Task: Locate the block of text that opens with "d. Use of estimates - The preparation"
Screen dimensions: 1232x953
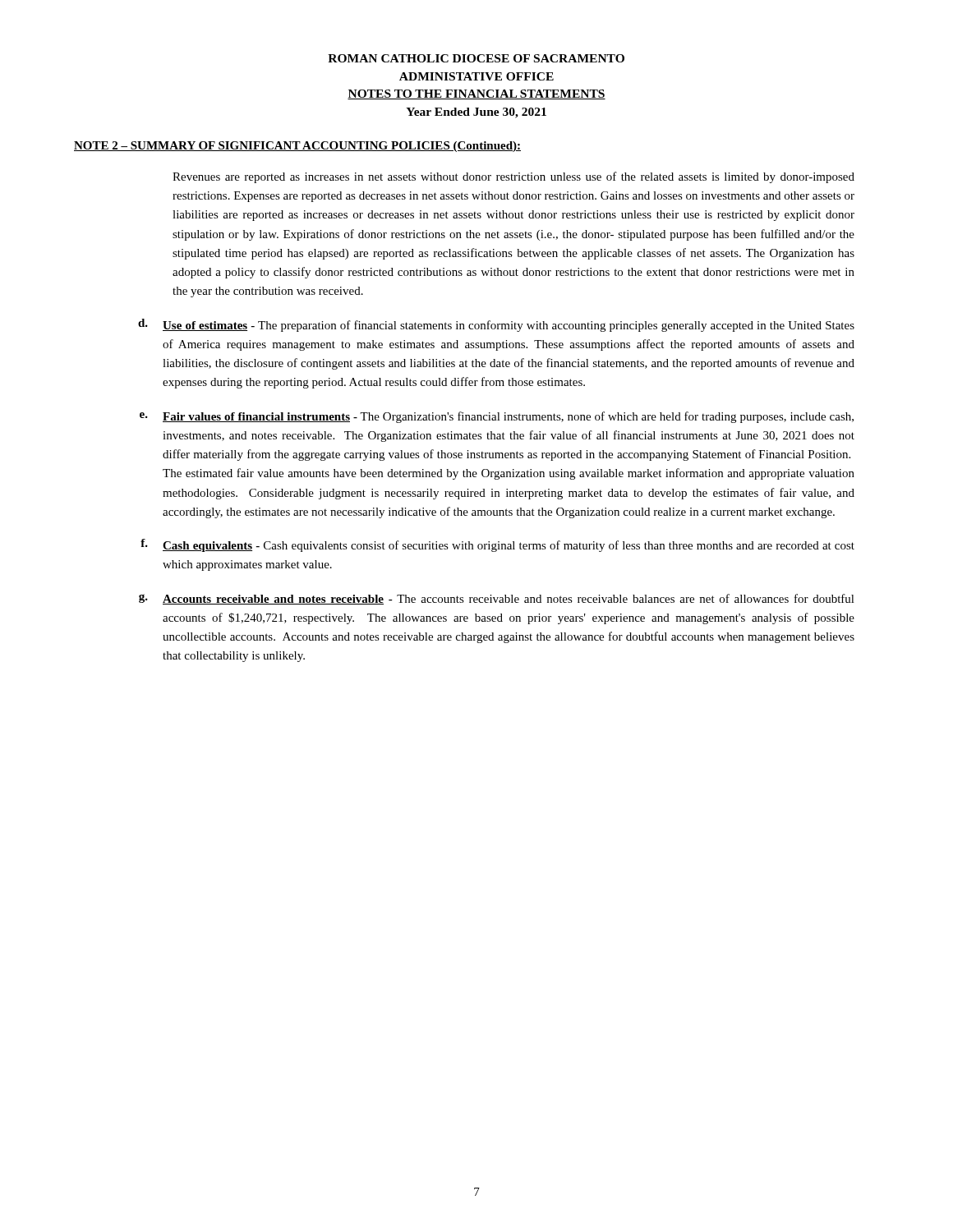Action: tap(464, 354)
